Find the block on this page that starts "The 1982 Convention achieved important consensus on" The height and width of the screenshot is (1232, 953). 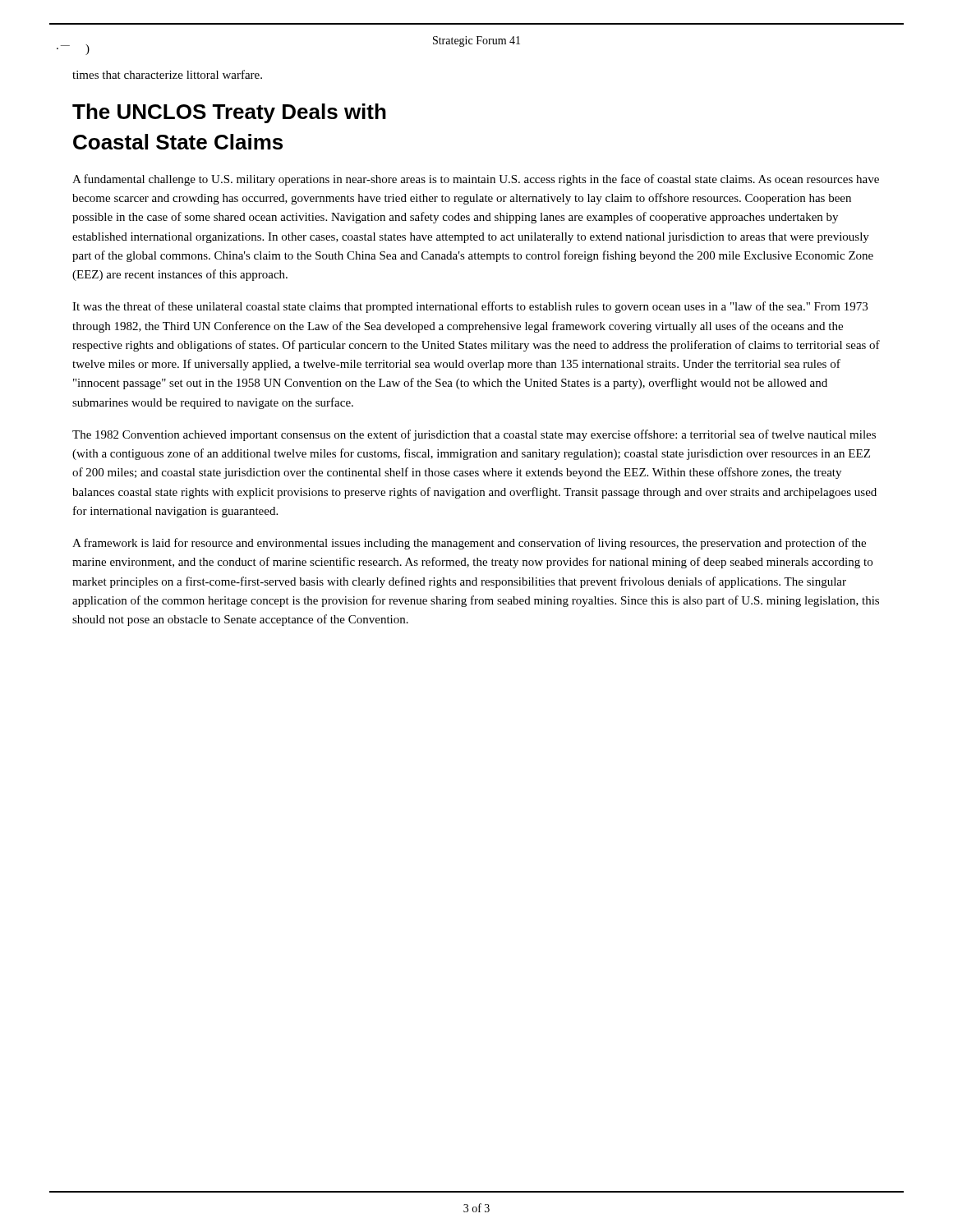click(x=475, y=473)
